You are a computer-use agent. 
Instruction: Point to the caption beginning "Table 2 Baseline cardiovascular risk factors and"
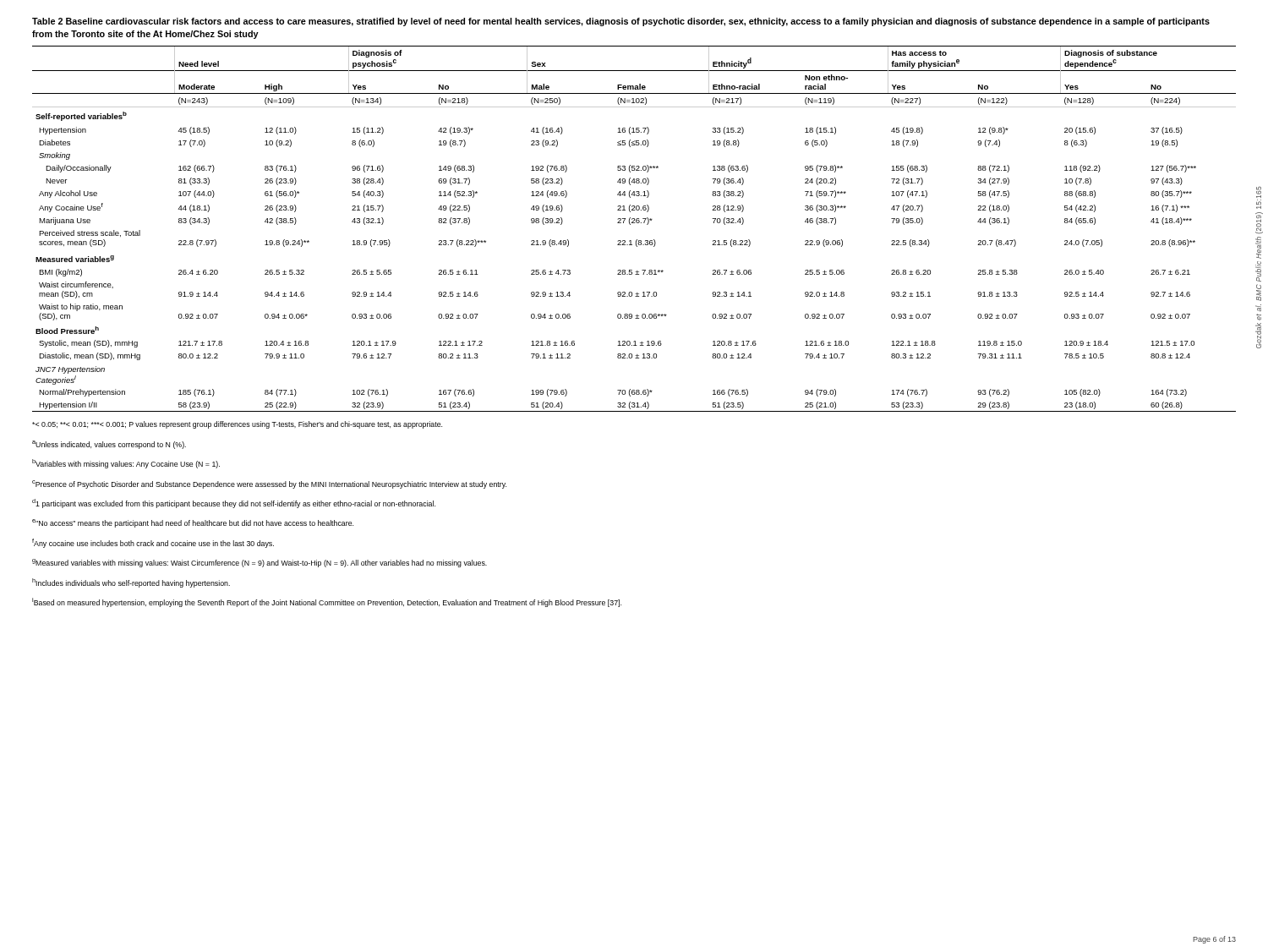point(621,28)
